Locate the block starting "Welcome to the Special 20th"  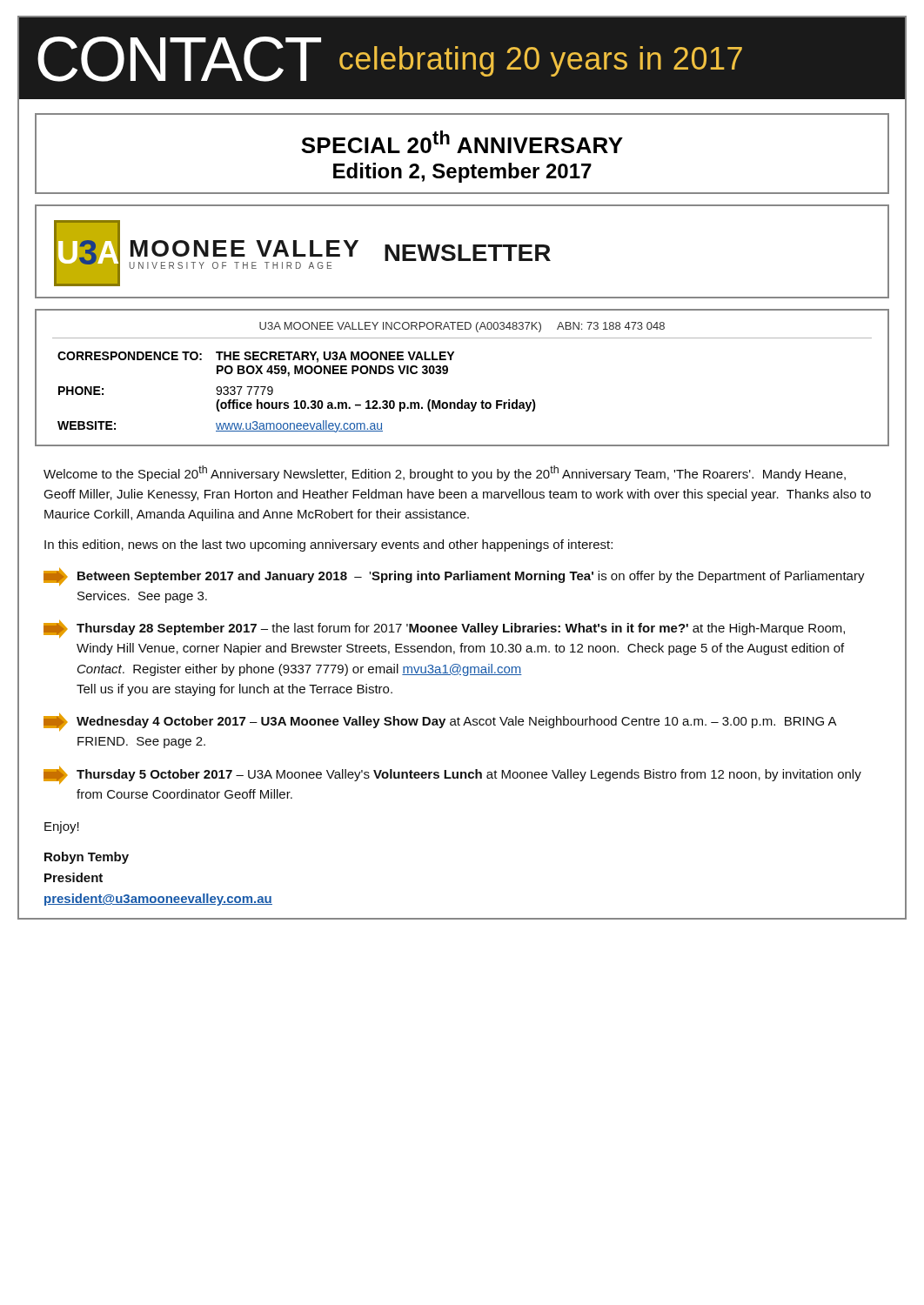pos(462,508)
